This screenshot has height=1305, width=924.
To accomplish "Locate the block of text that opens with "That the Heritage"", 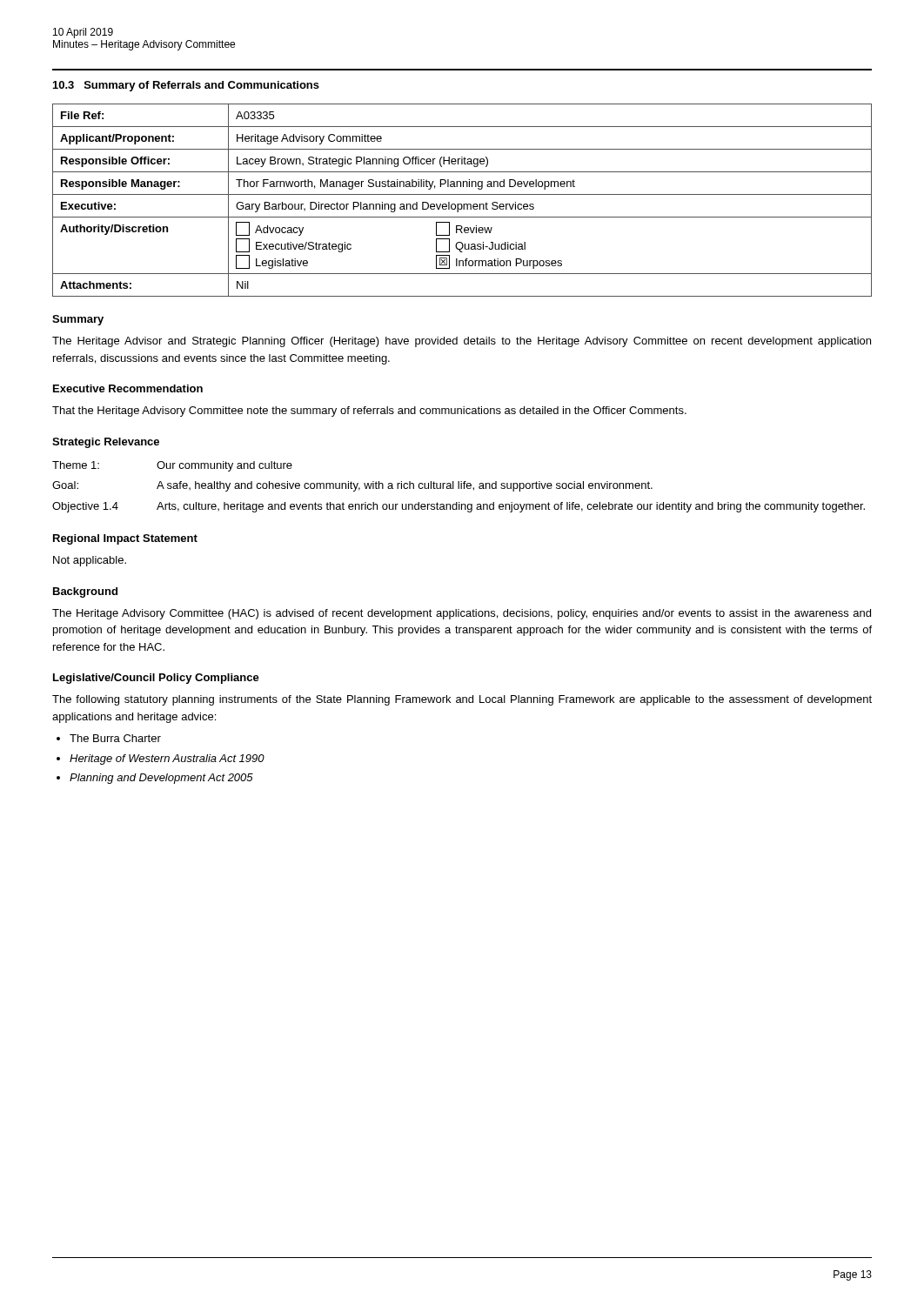I will [370, 410].
